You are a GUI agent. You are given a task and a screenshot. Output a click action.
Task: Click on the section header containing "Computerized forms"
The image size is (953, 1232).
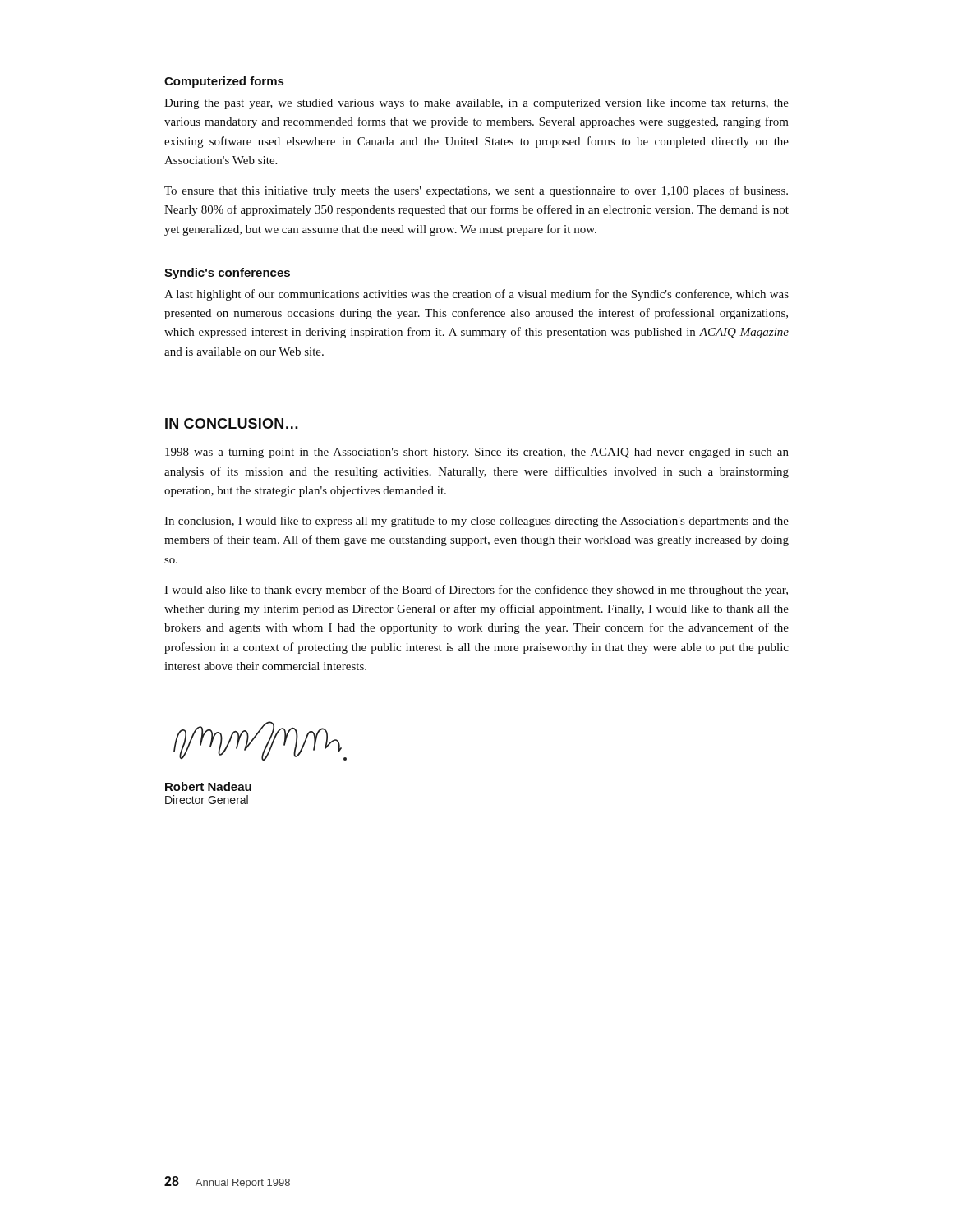[224, 81]
